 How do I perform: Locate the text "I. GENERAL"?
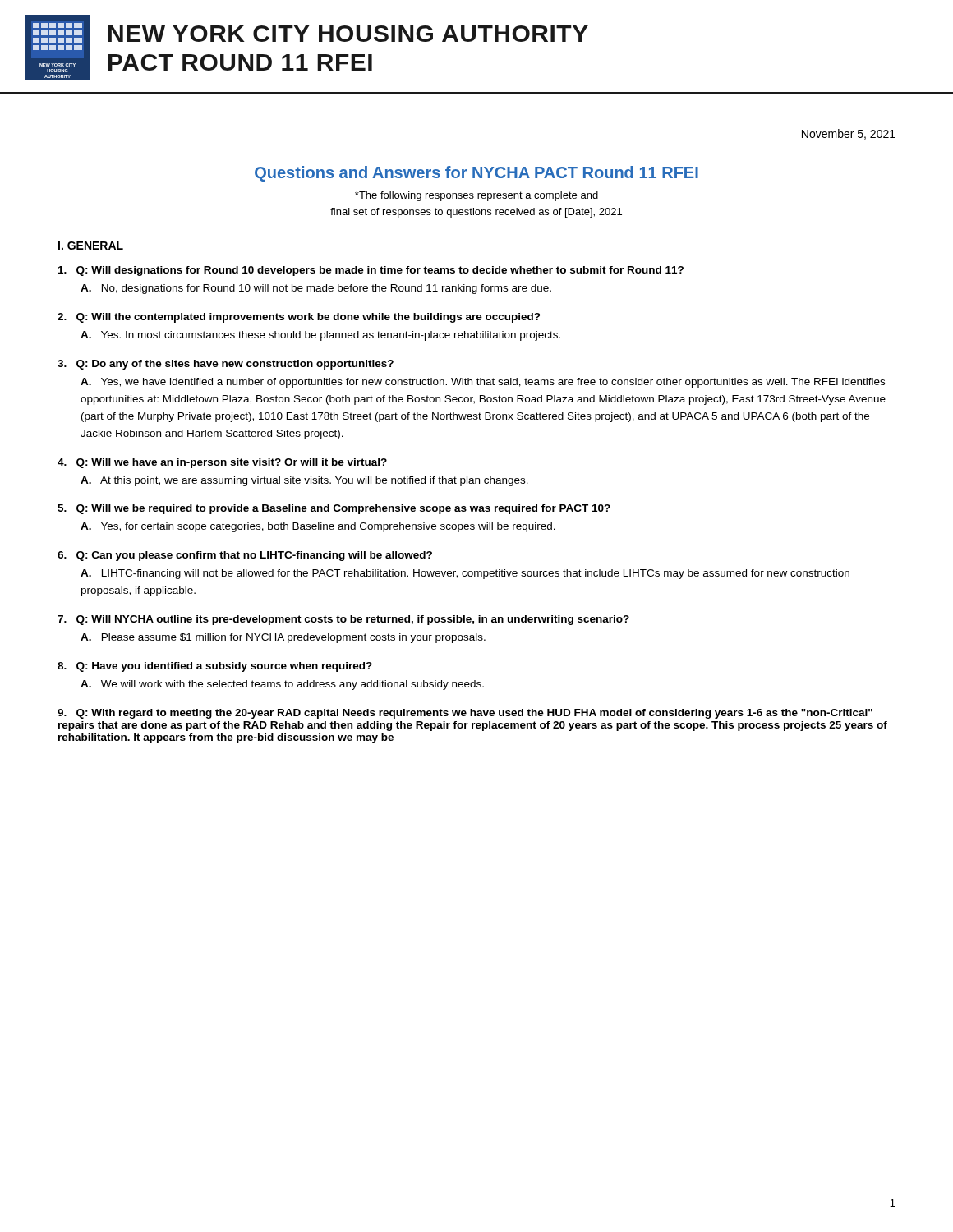[x=90, y=246]
